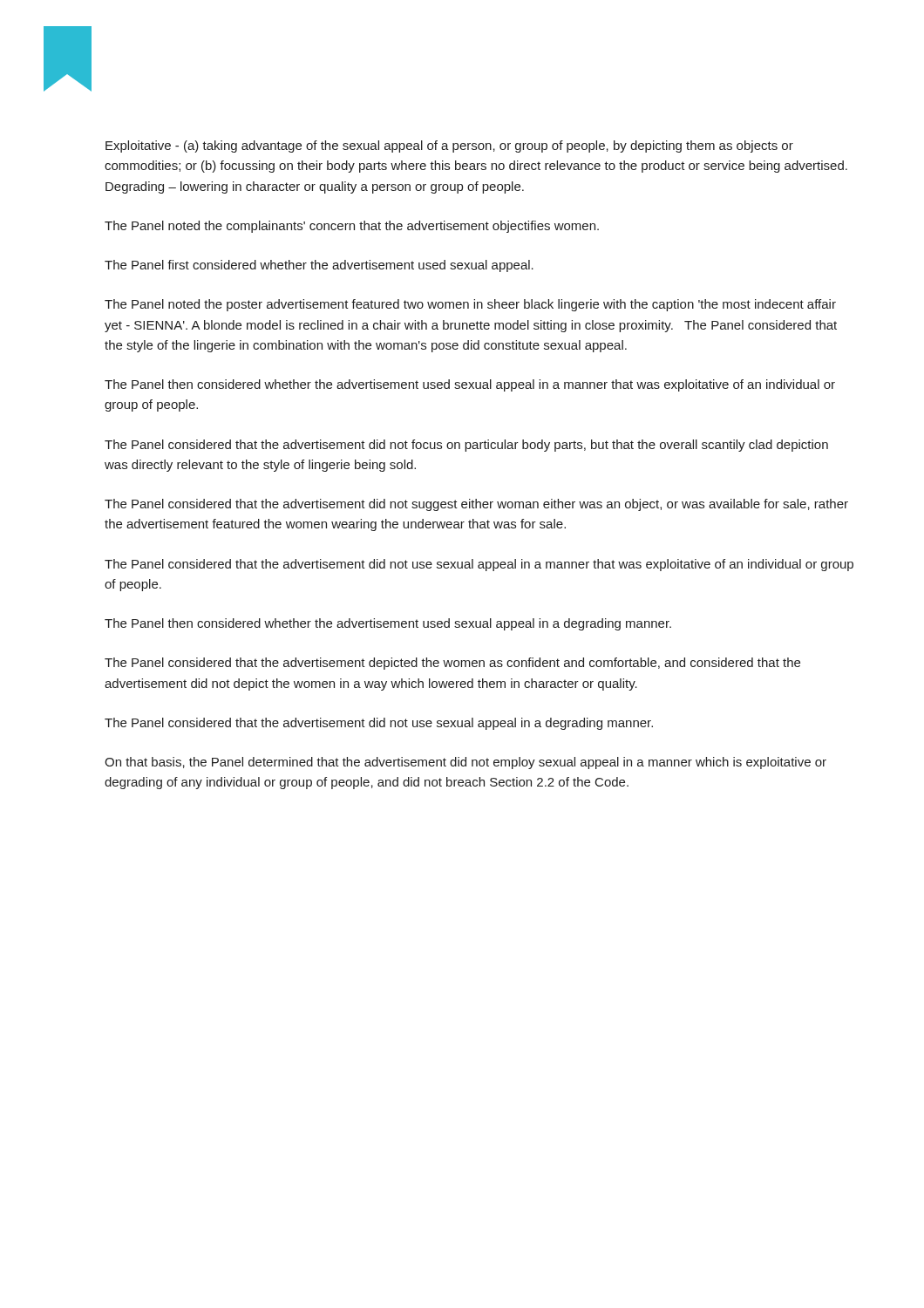The width and height of the screenshot is (924, 1308).
Task: Find the logo
Action: [x=70, y=67]
